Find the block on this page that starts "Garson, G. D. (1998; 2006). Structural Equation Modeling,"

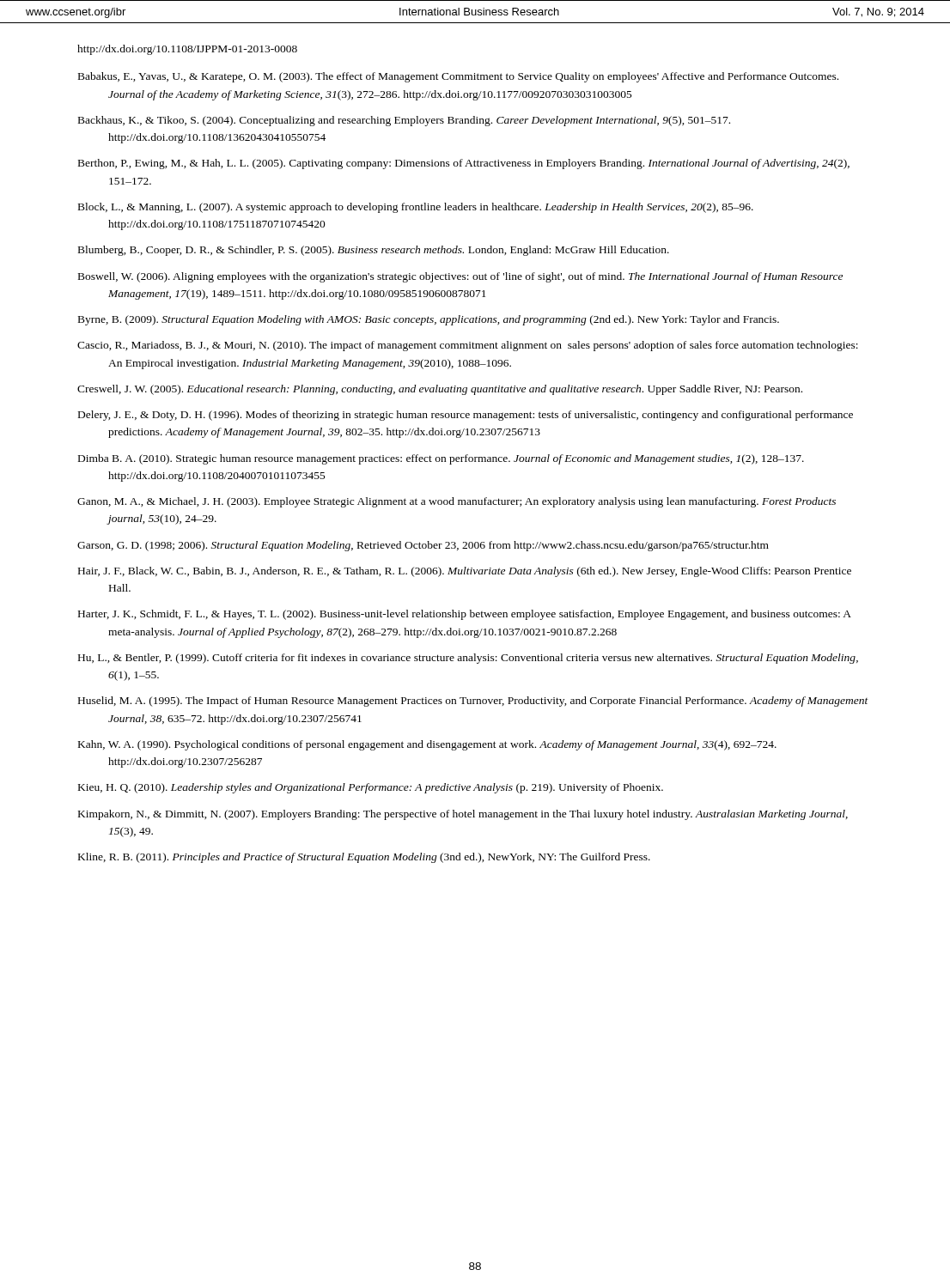(x=423, y=544)
